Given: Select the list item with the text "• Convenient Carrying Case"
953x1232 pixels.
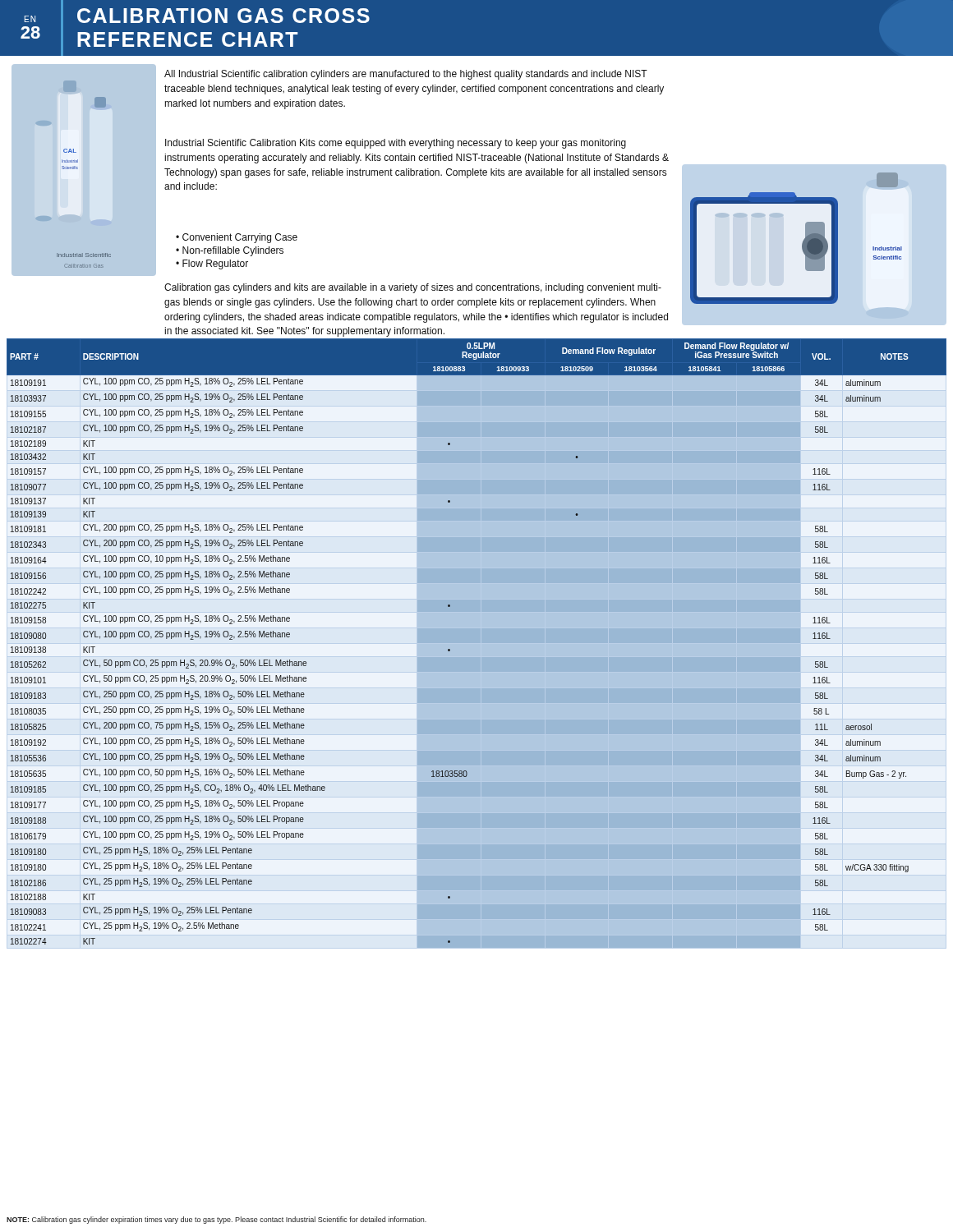Looking at the screenshot, I should [x=237, y=237].
